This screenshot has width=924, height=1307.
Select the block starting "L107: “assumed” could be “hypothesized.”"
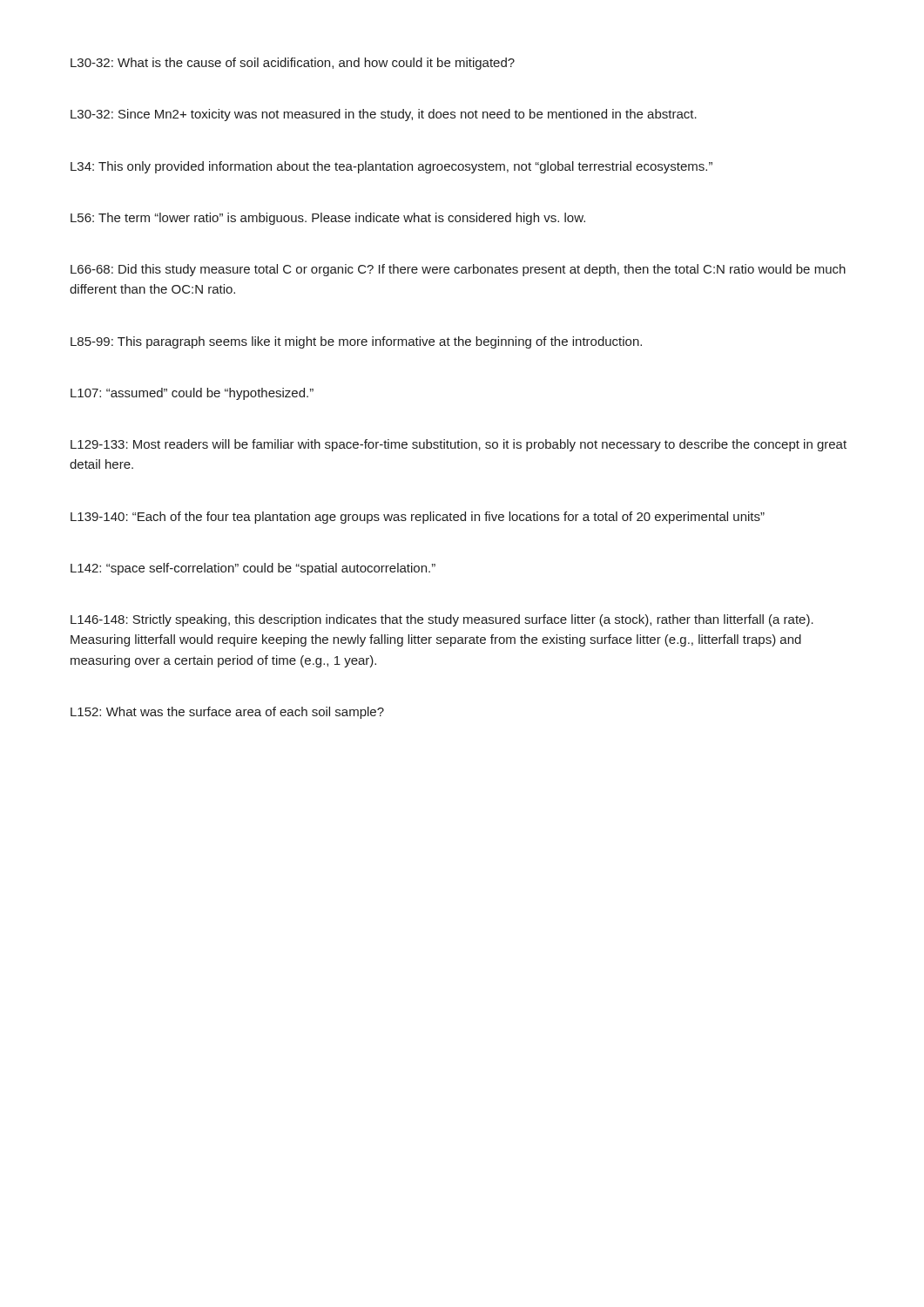192,392
